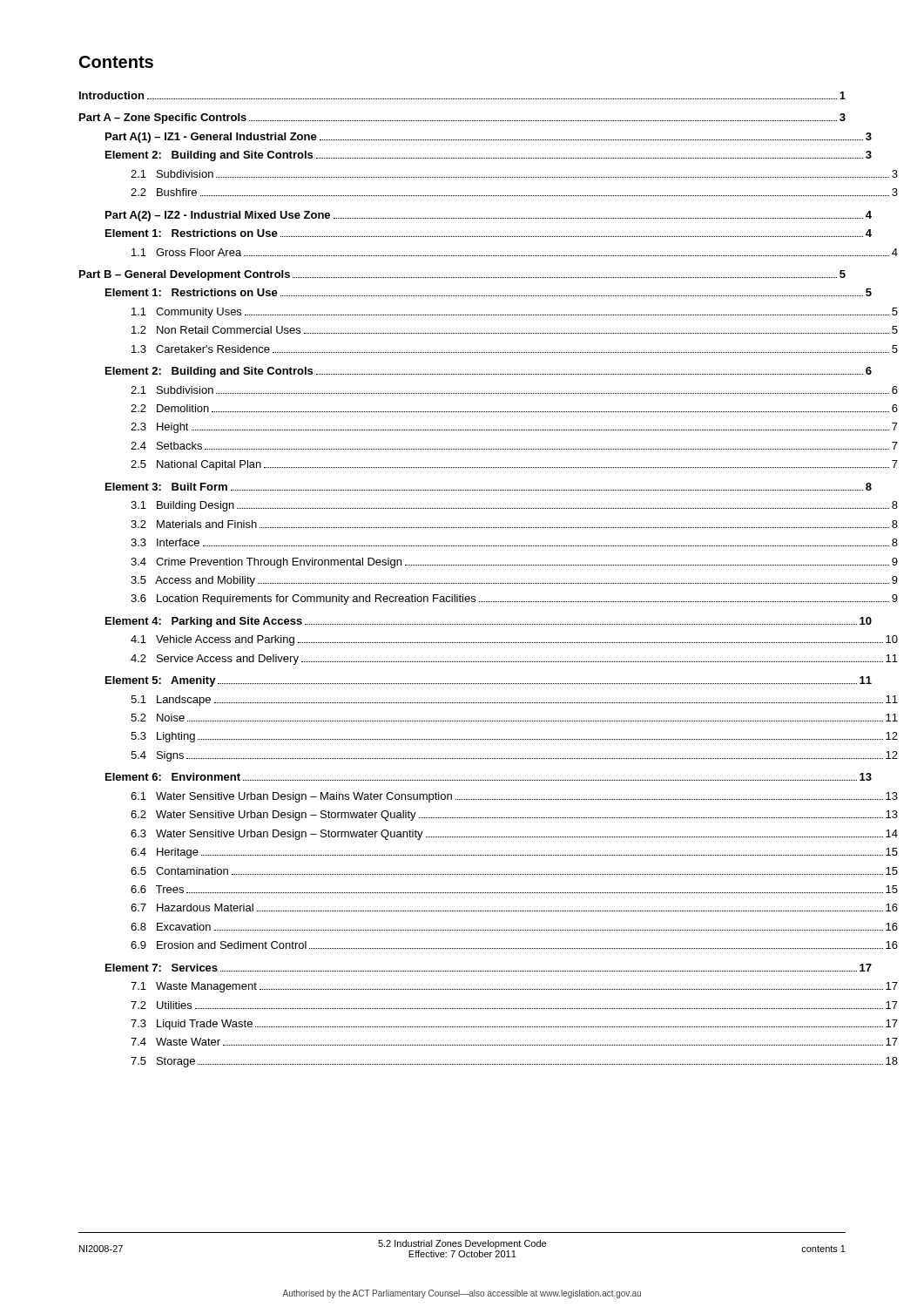Select the region starting "4.1 Vehicle Access and Parking 10"
The height and width of the screenshot is (1307, 924).
point(514,640)
